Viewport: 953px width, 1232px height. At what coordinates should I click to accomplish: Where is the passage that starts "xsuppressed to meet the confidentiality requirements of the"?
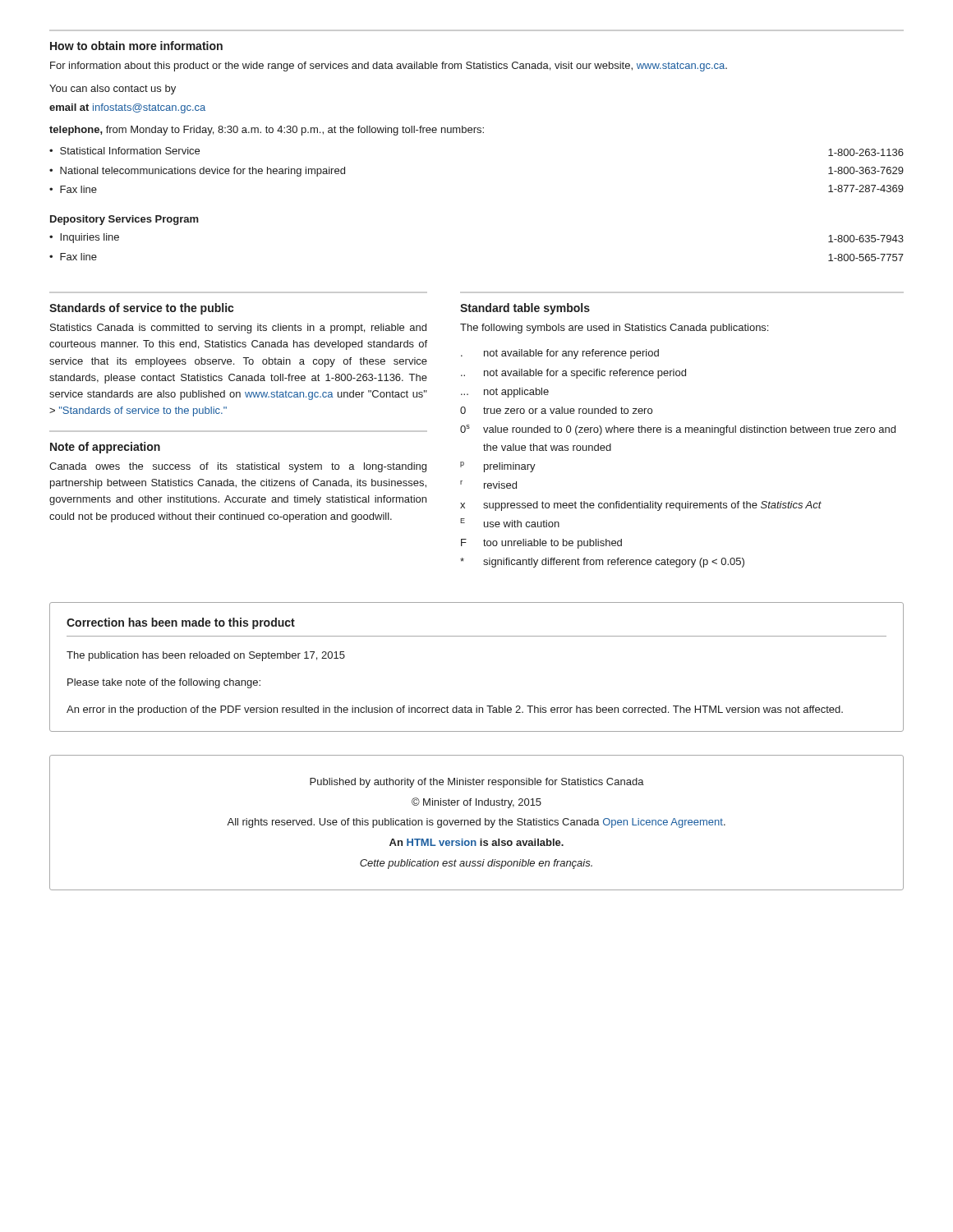coord(641,505)
